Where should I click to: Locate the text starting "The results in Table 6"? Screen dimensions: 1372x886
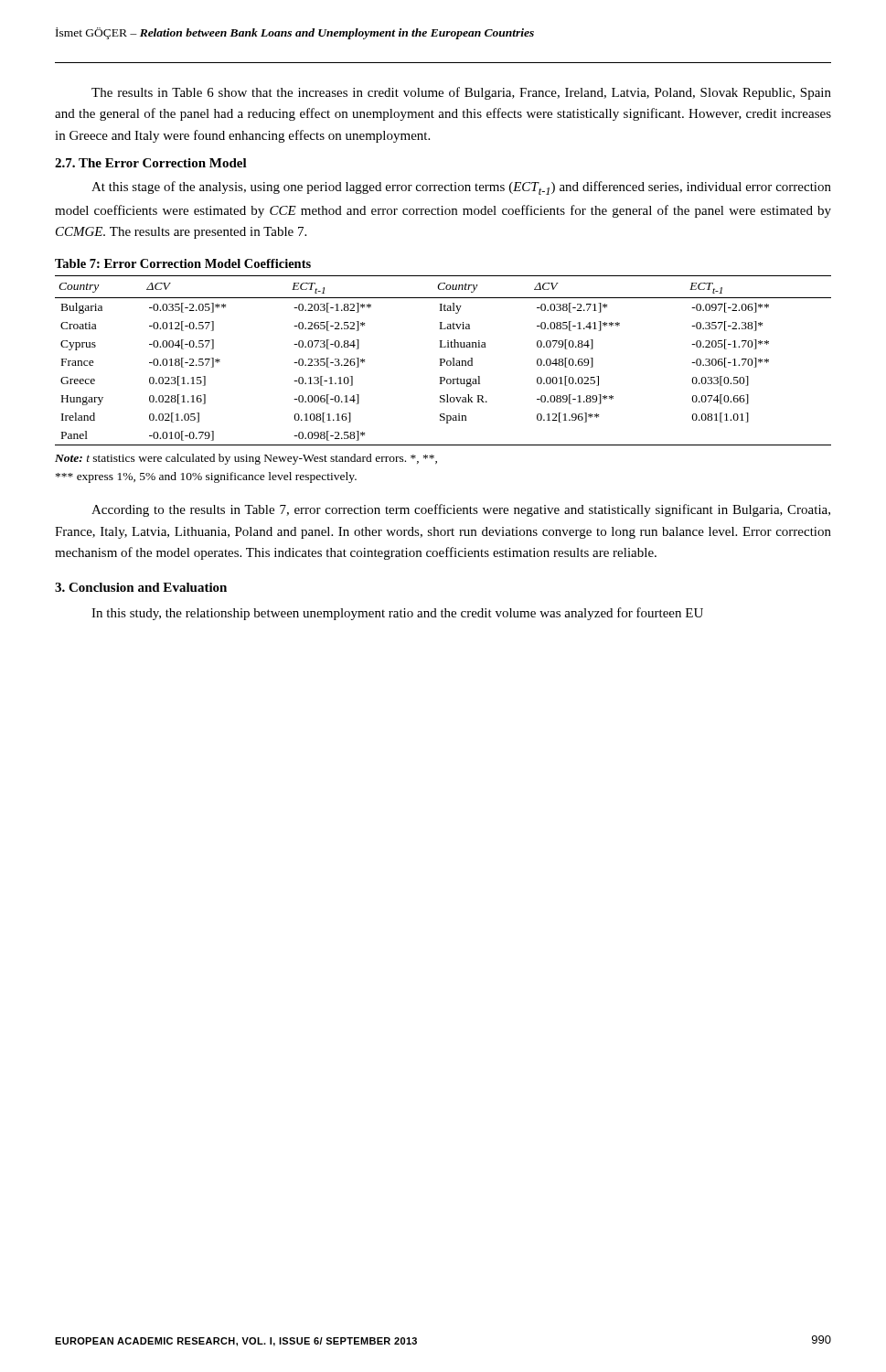(x=443, y=114)
